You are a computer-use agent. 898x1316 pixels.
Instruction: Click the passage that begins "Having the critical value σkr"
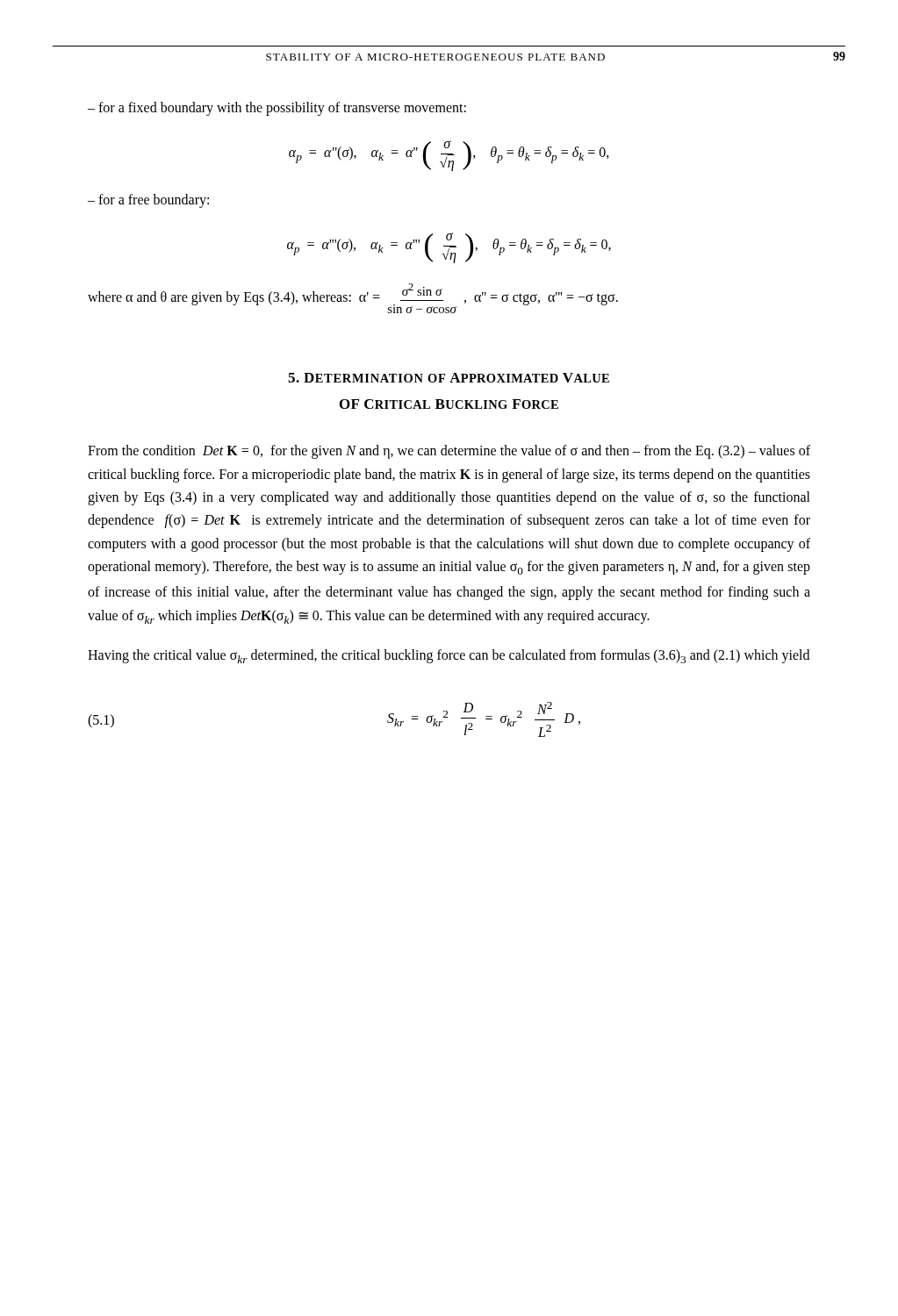point(449,657)
